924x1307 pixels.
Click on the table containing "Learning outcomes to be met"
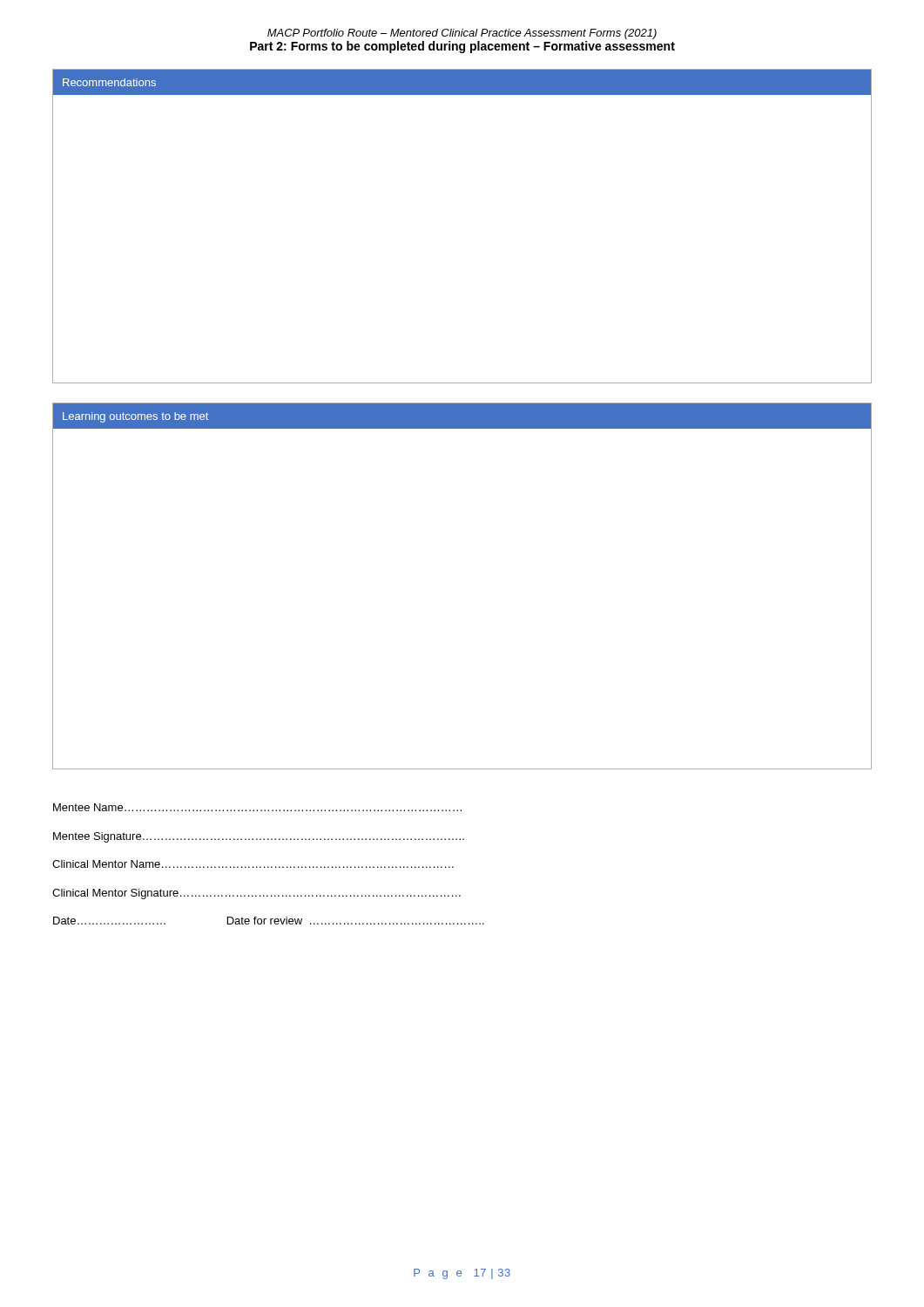click(462, 586)
